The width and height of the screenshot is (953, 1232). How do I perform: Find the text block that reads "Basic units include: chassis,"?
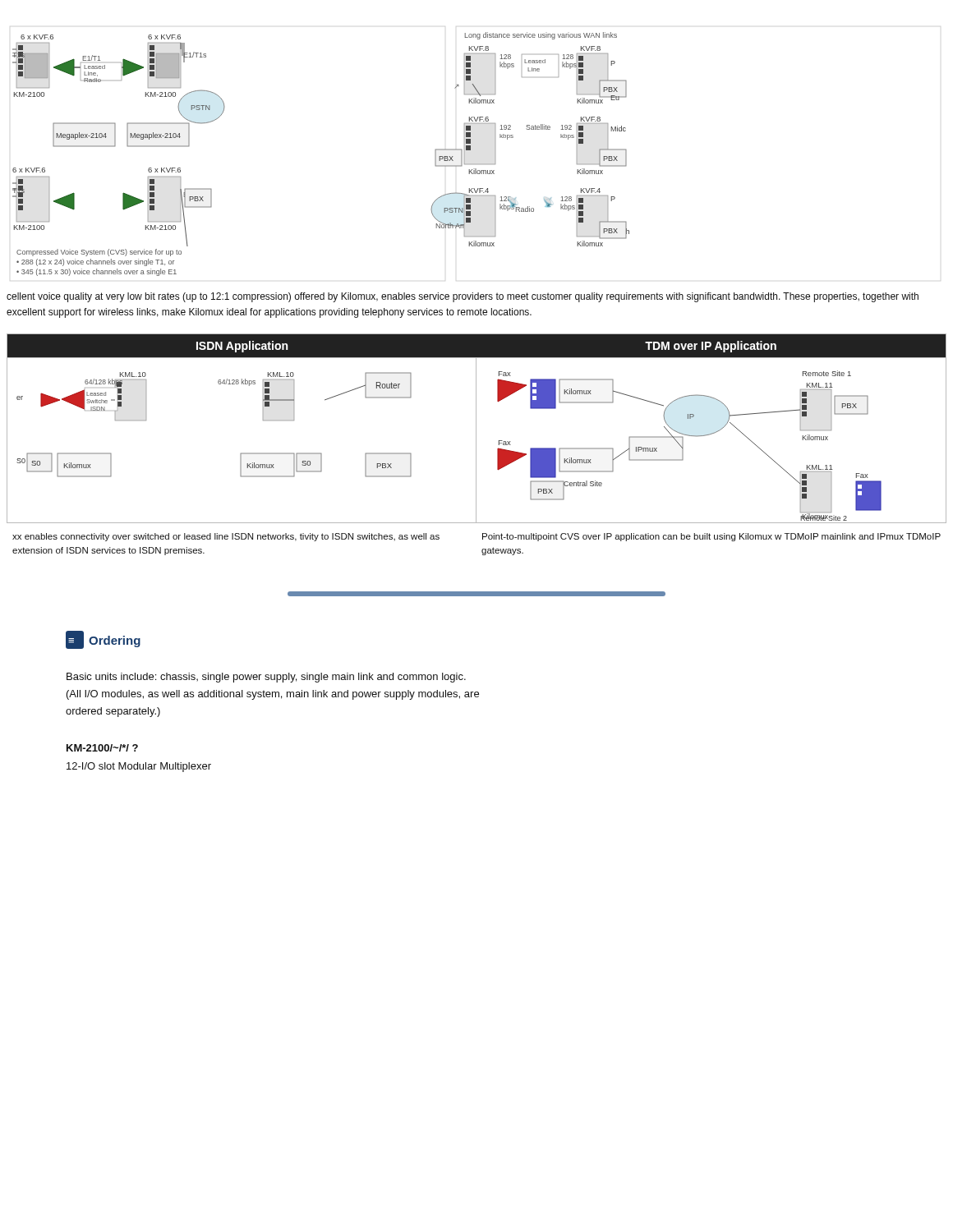pos(273,693)
